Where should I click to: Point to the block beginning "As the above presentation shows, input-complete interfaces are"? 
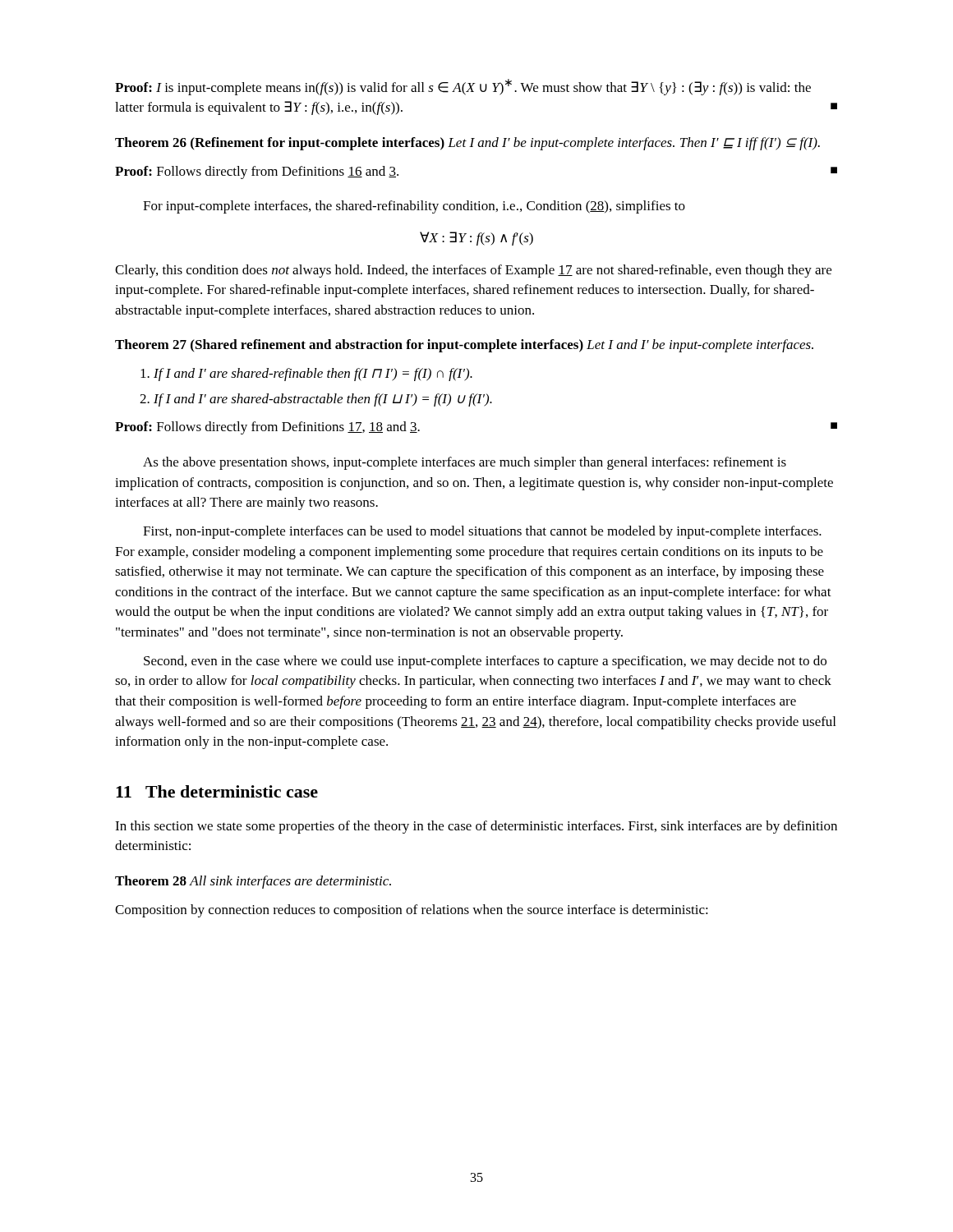474,482
